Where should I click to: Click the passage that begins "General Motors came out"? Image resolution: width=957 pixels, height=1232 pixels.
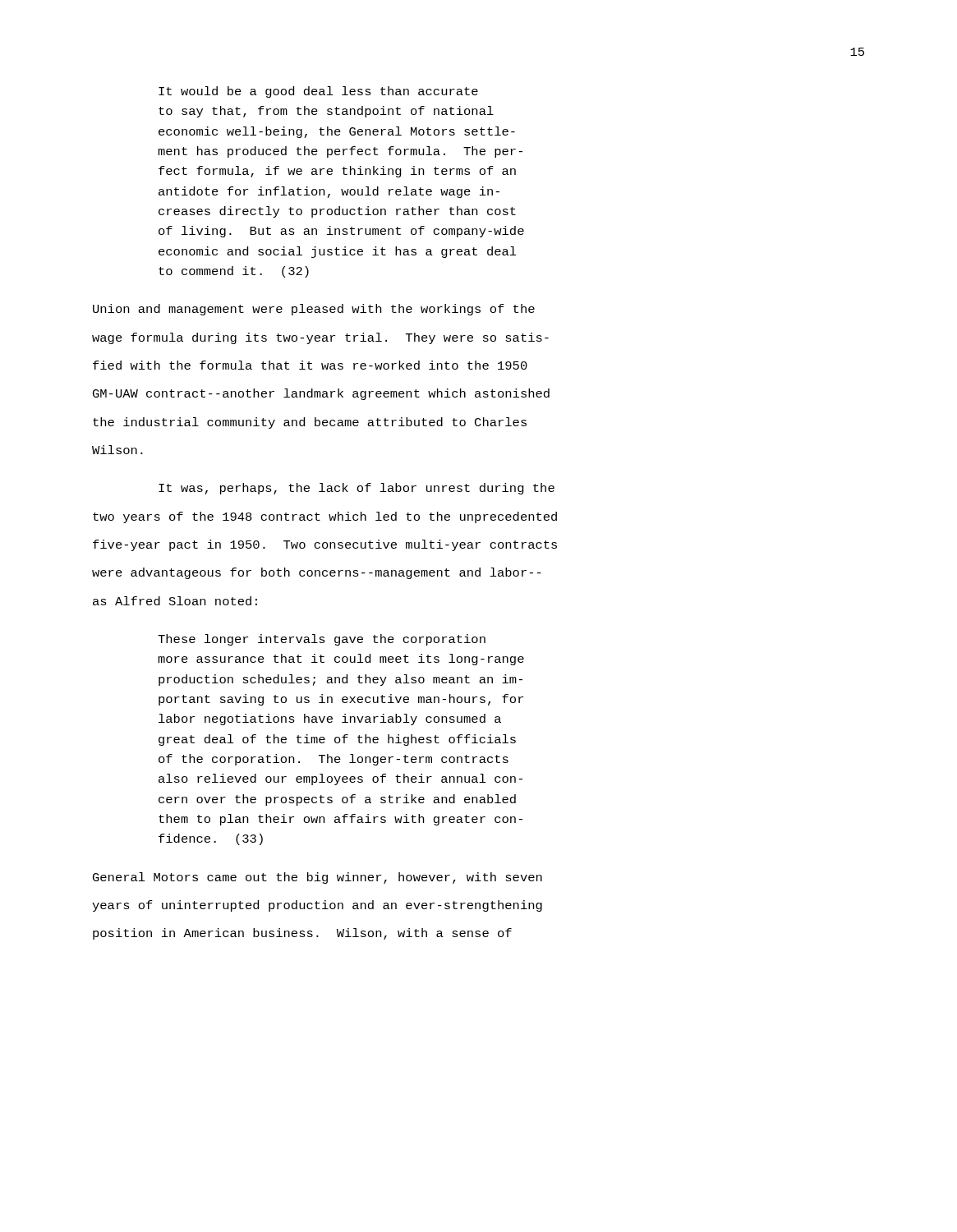tap(478, 906)
